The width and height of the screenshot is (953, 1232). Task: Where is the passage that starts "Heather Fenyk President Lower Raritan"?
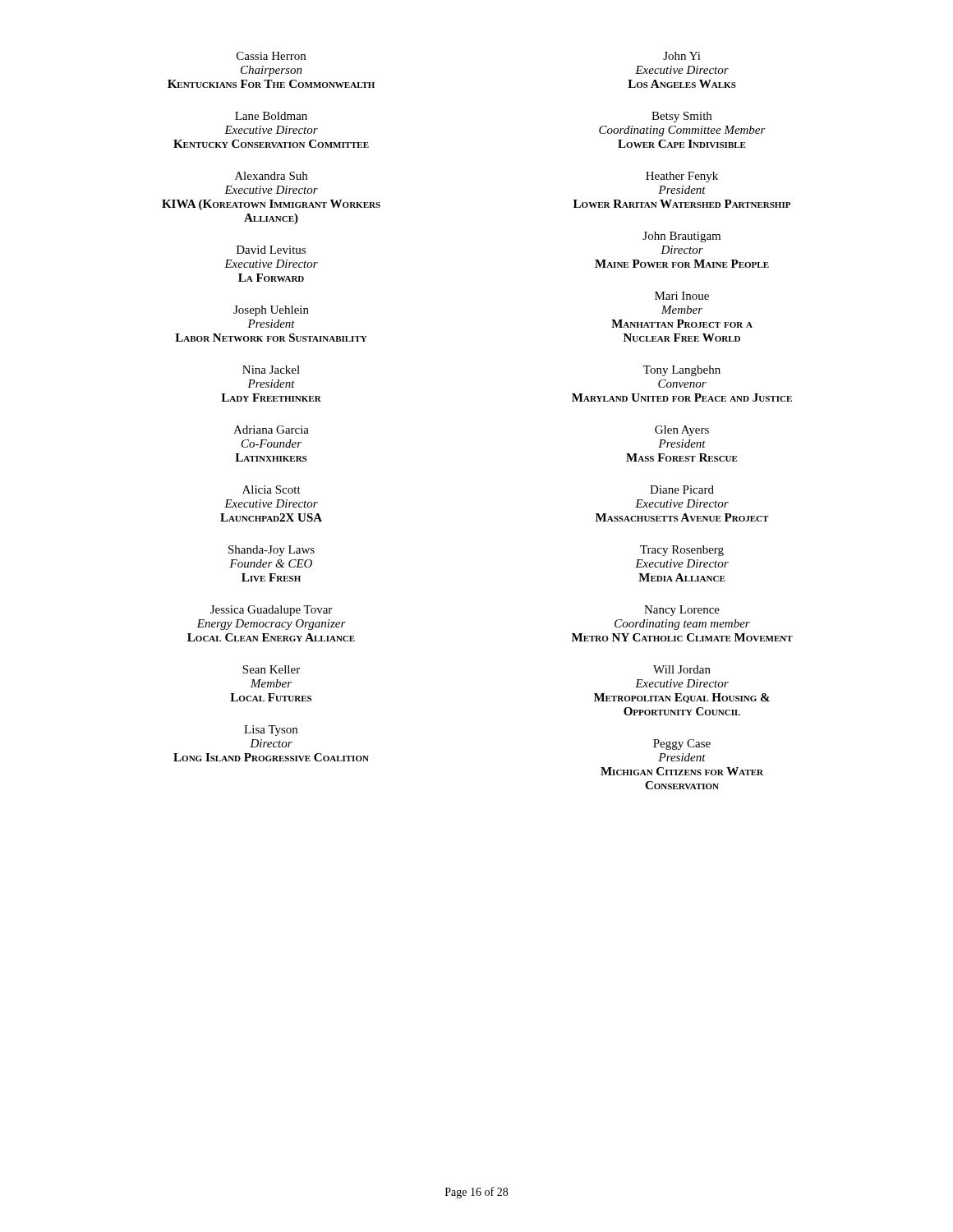682,190
